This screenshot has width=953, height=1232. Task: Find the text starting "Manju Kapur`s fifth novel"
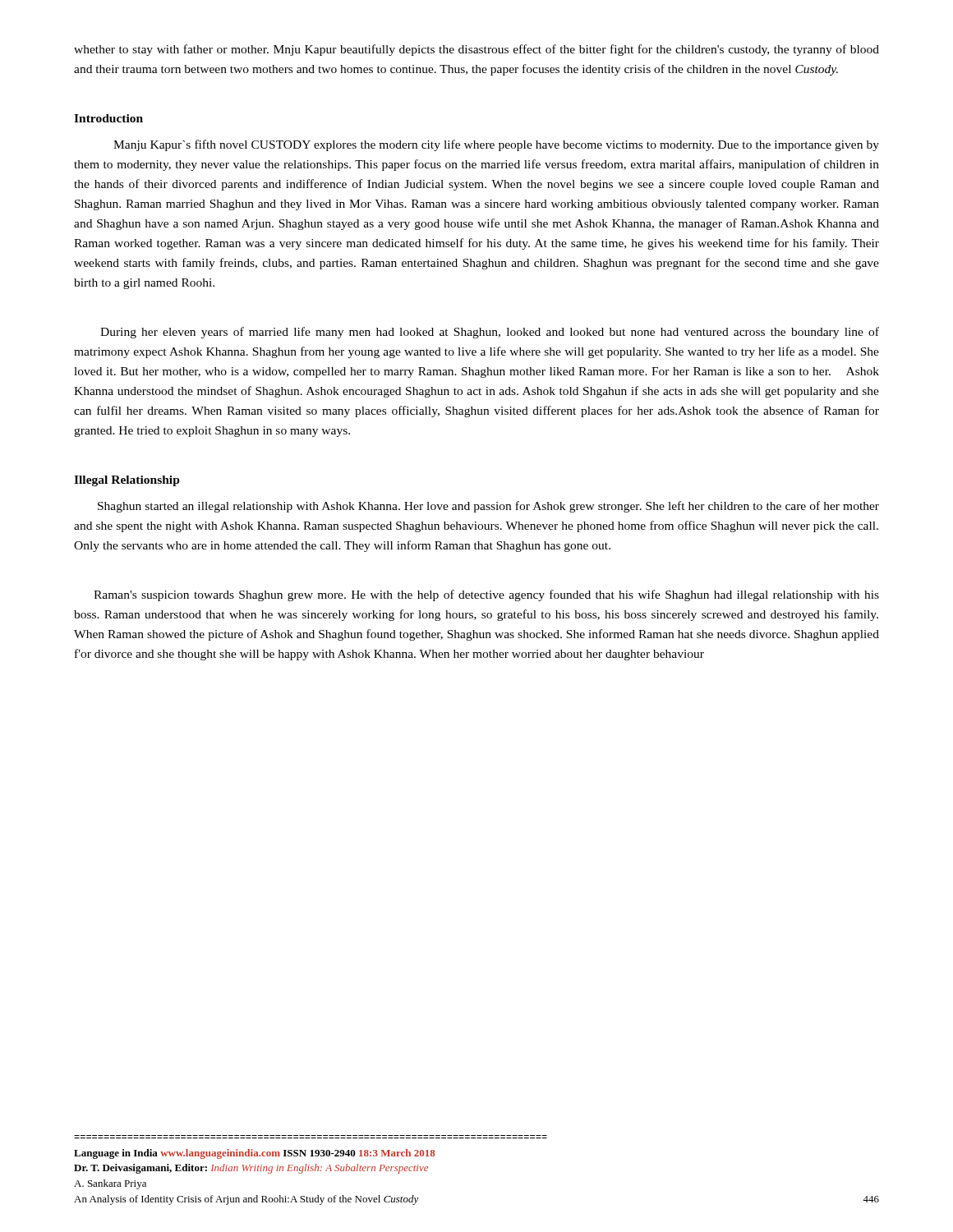pos(476,213)
